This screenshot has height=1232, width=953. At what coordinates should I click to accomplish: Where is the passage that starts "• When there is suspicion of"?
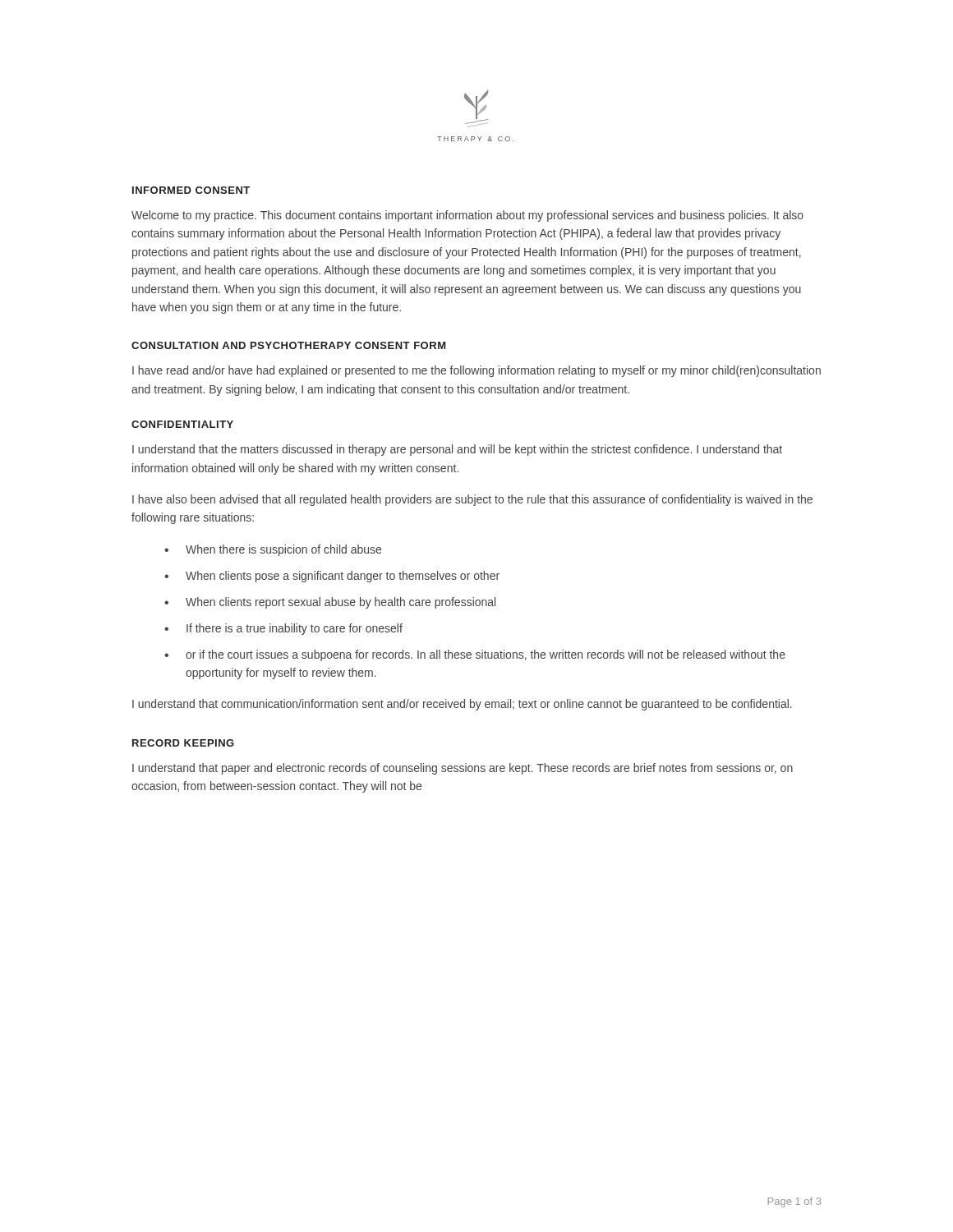273,550
